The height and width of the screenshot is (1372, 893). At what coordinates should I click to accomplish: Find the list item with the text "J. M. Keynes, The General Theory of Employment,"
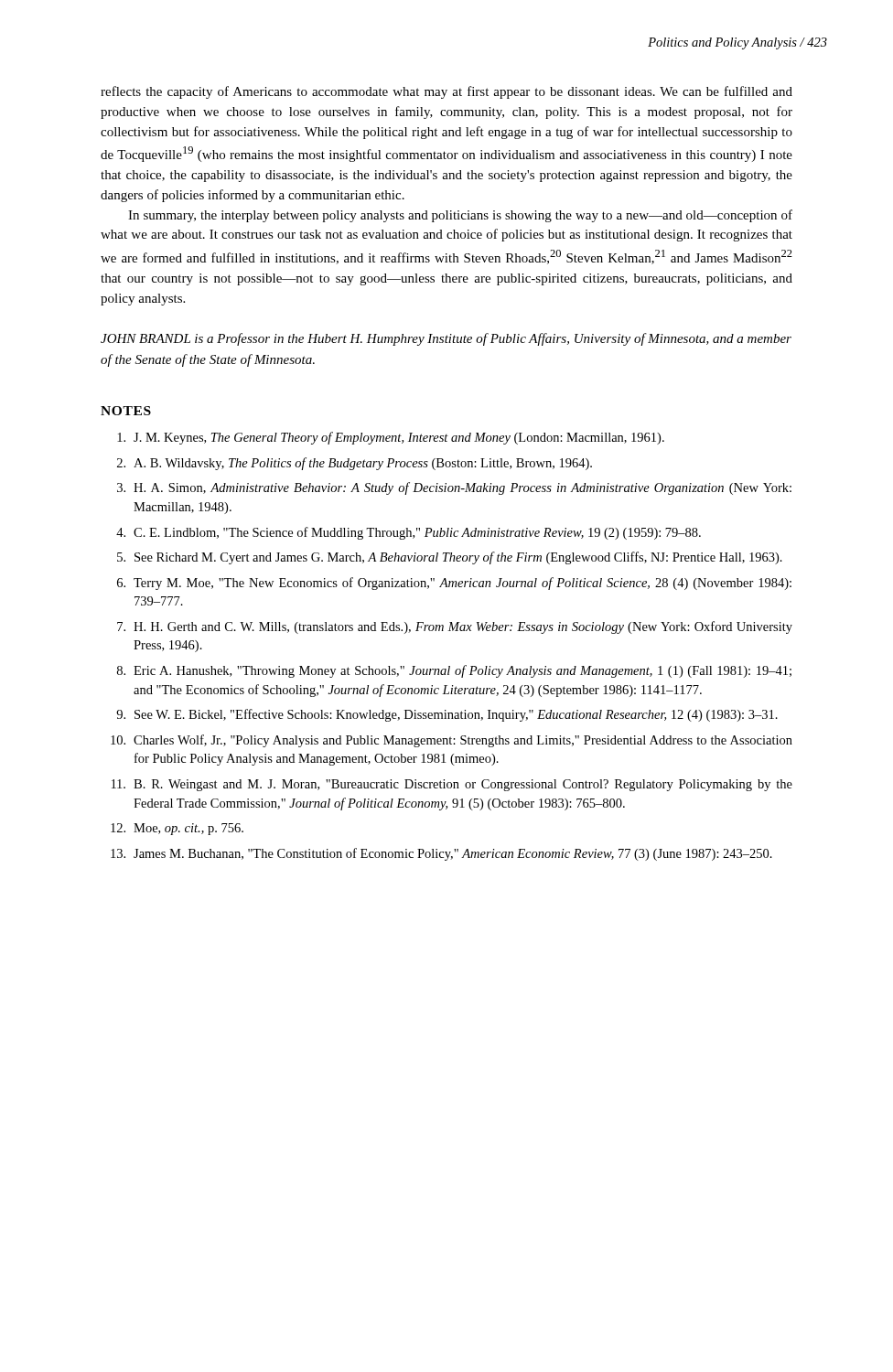(383, 438)
